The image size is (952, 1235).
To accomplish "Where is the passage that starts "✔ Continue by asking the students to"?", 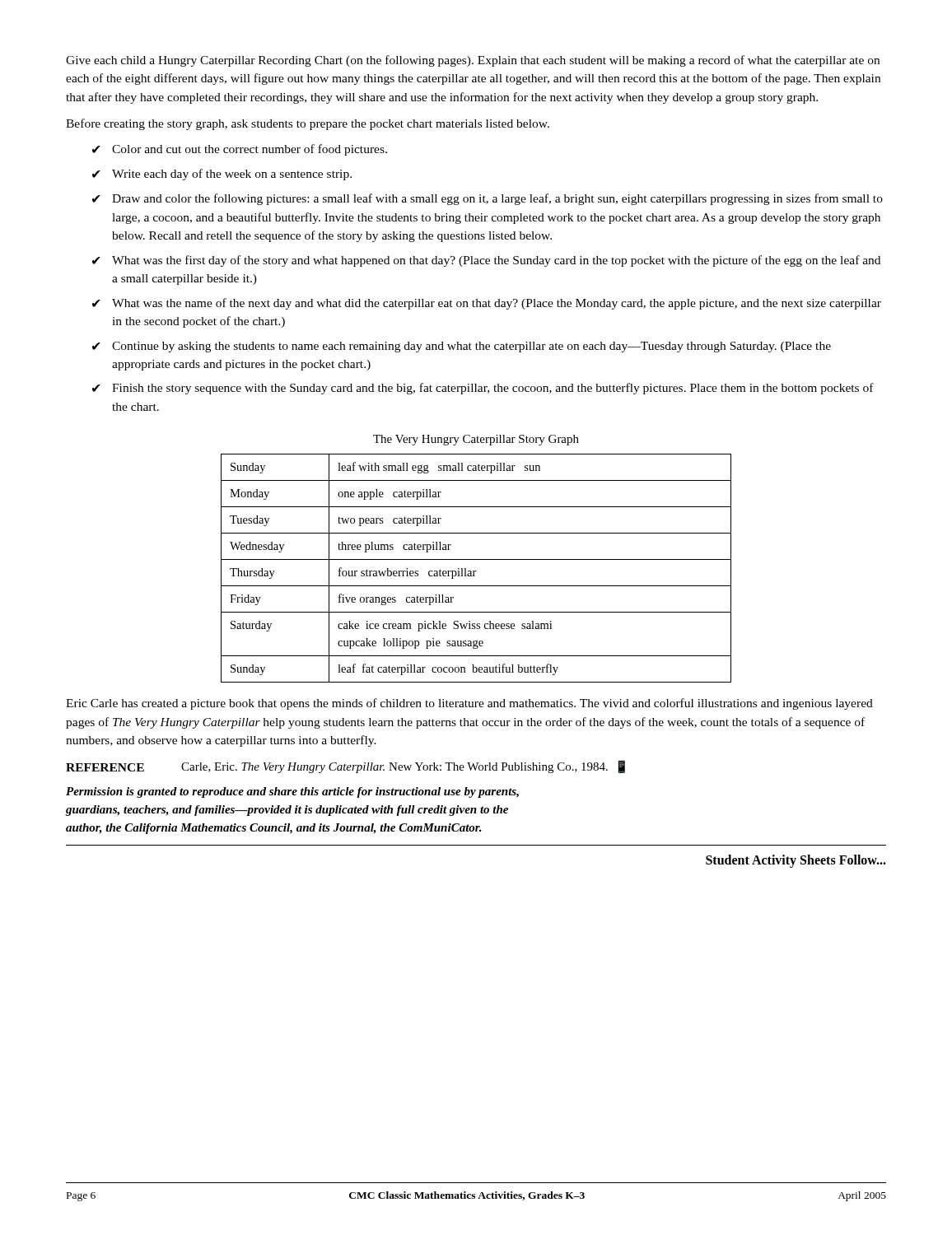I will (488, 355).
